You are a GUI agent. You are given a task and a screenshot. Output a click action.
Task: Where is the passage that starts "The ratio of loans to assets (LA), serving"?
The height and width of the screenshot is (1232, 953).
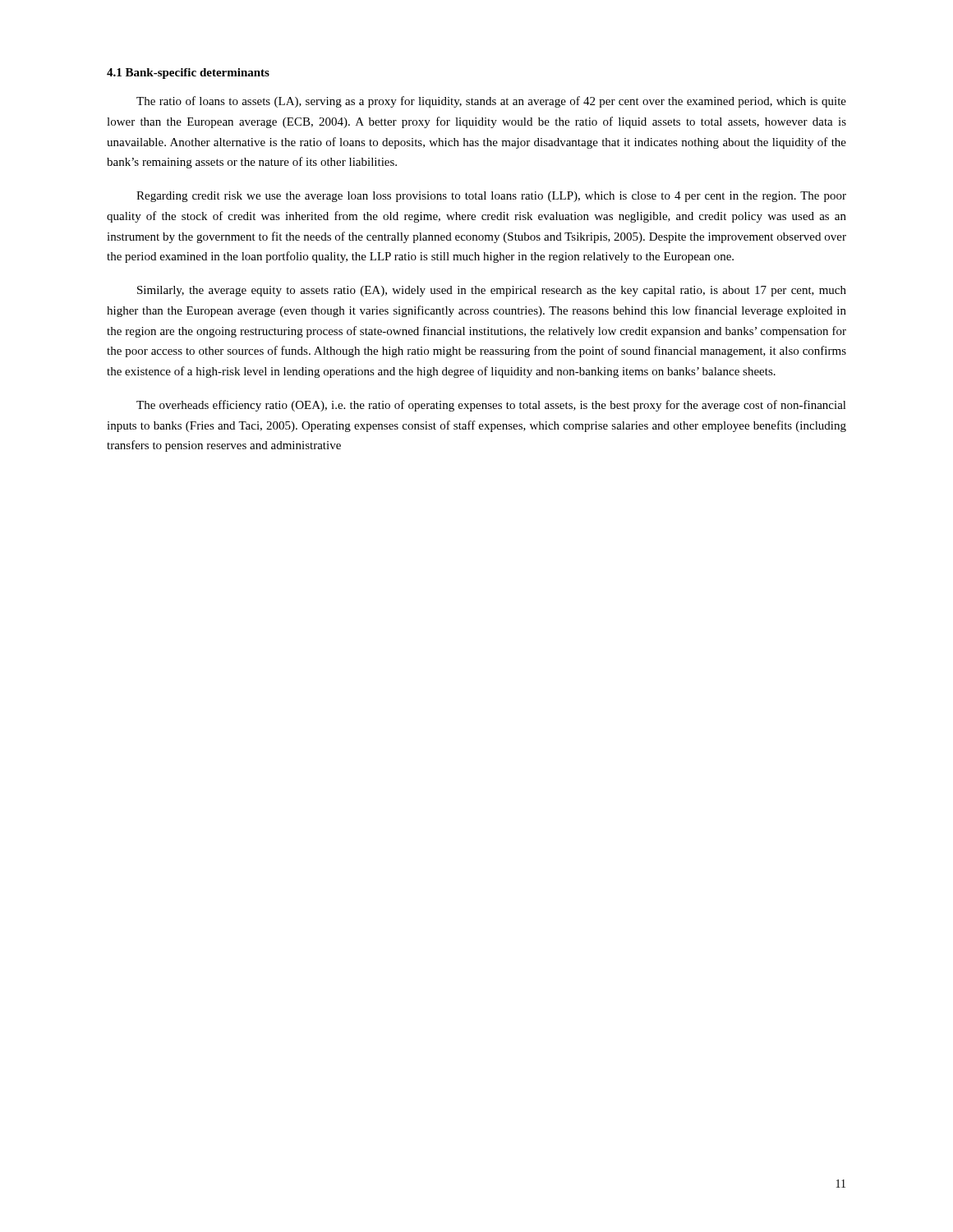pos(476,132)
